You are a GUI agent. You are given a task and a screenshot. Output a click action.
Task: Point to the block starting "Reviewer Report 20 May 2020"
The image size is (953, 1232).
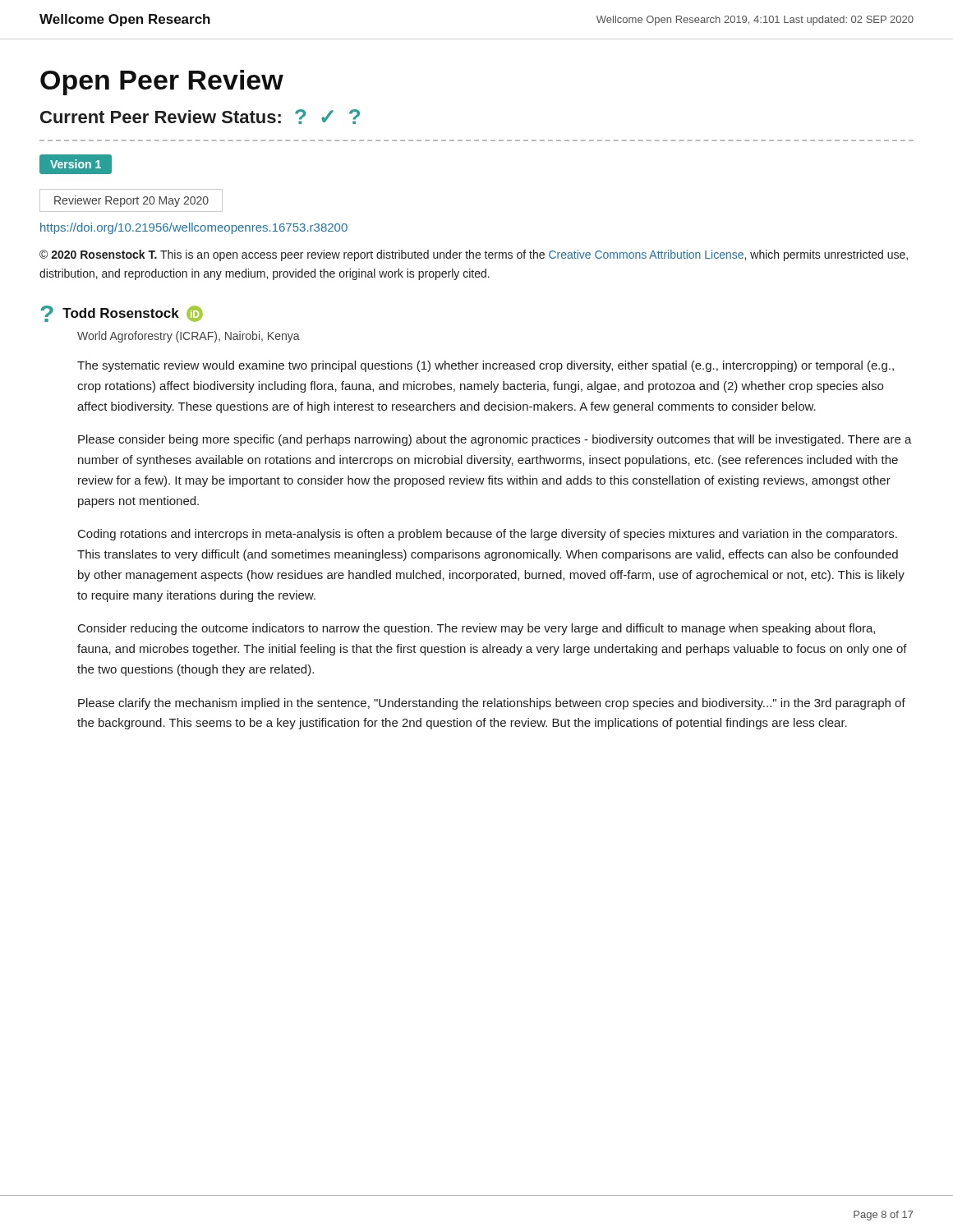[131, 200]
